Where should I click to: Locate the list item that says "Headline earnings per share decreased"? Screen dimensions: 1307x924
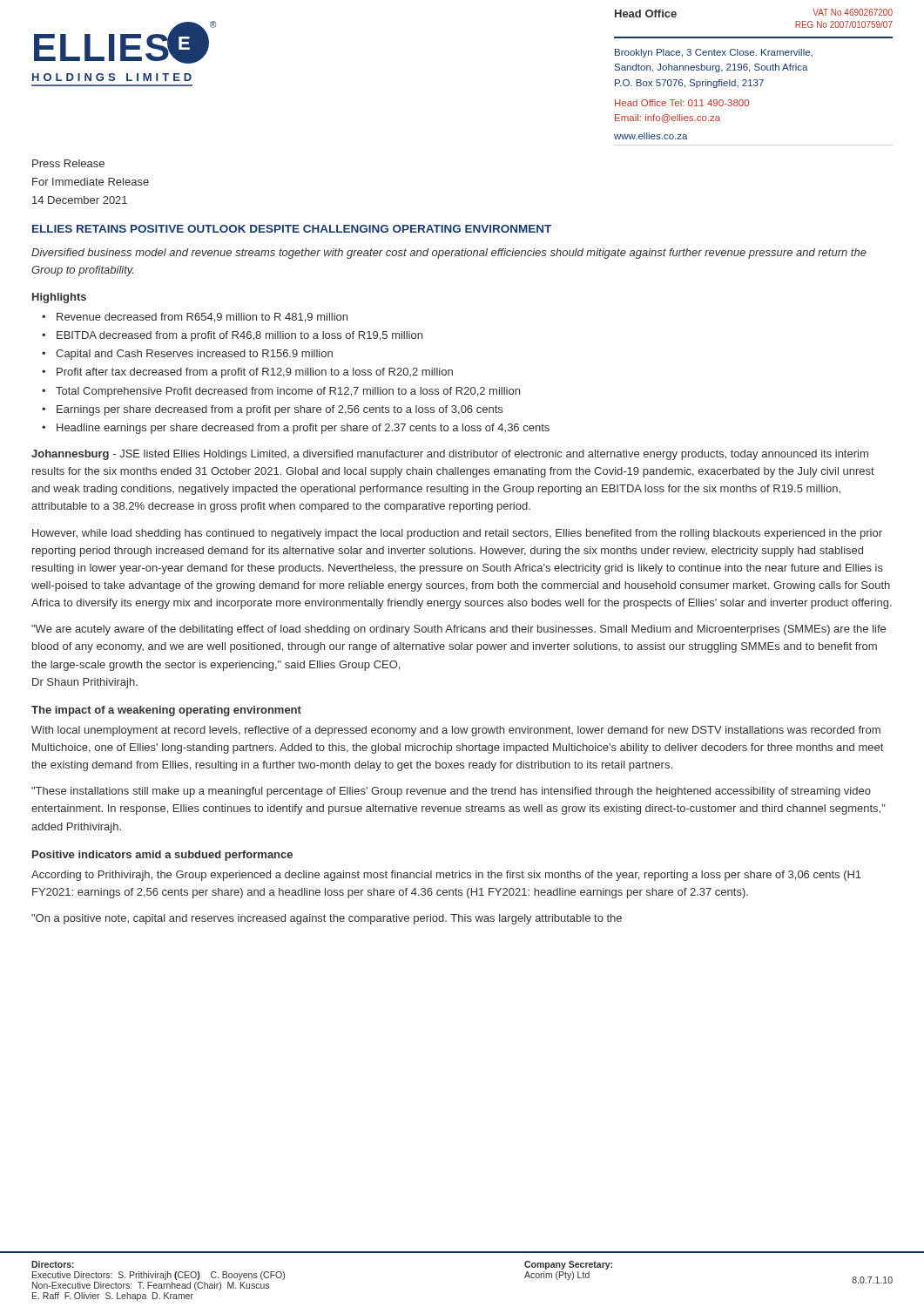(x=303, y=427)
